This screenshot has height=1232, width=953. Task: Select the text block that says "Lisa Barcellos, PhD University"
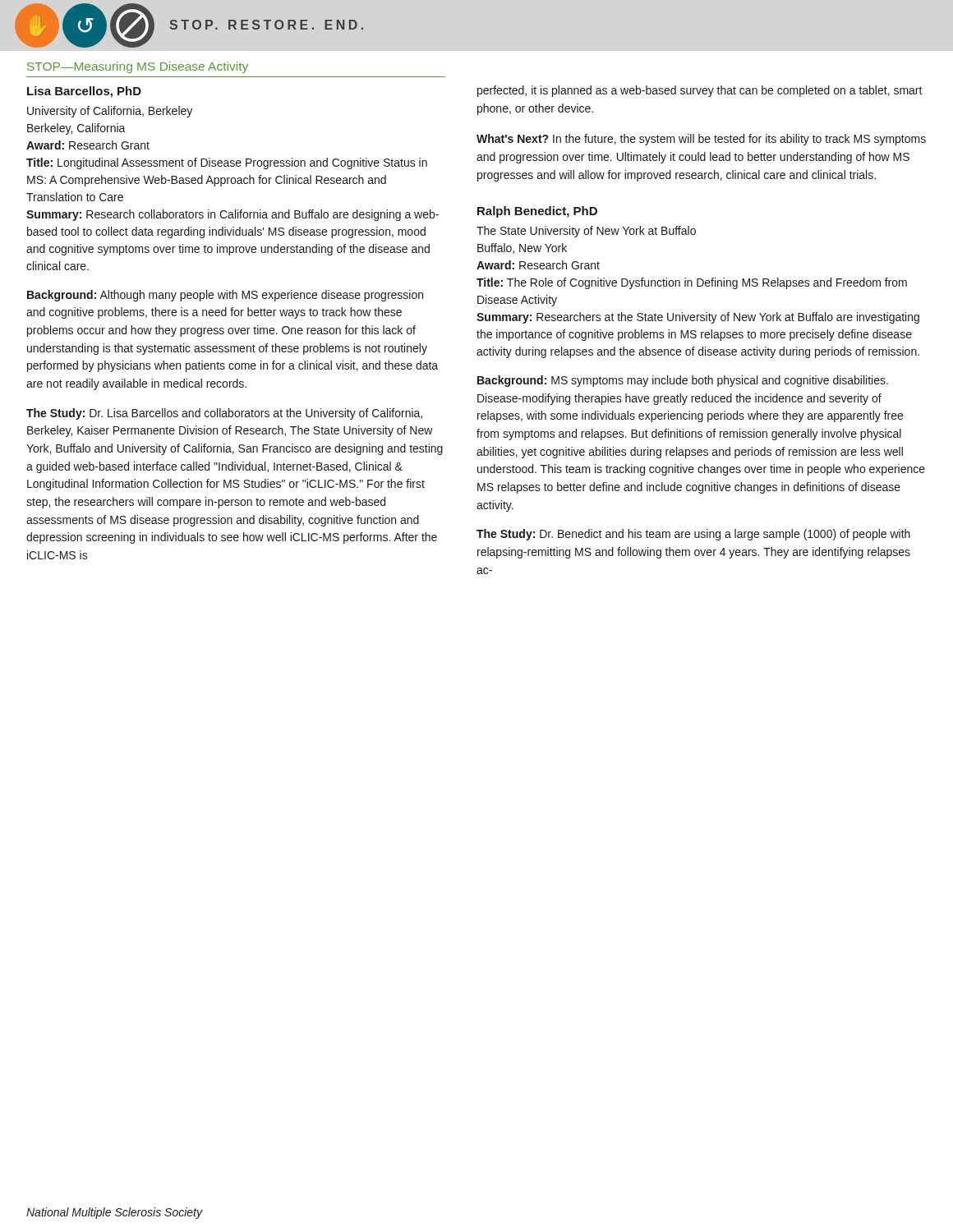(x=236, y=178)
